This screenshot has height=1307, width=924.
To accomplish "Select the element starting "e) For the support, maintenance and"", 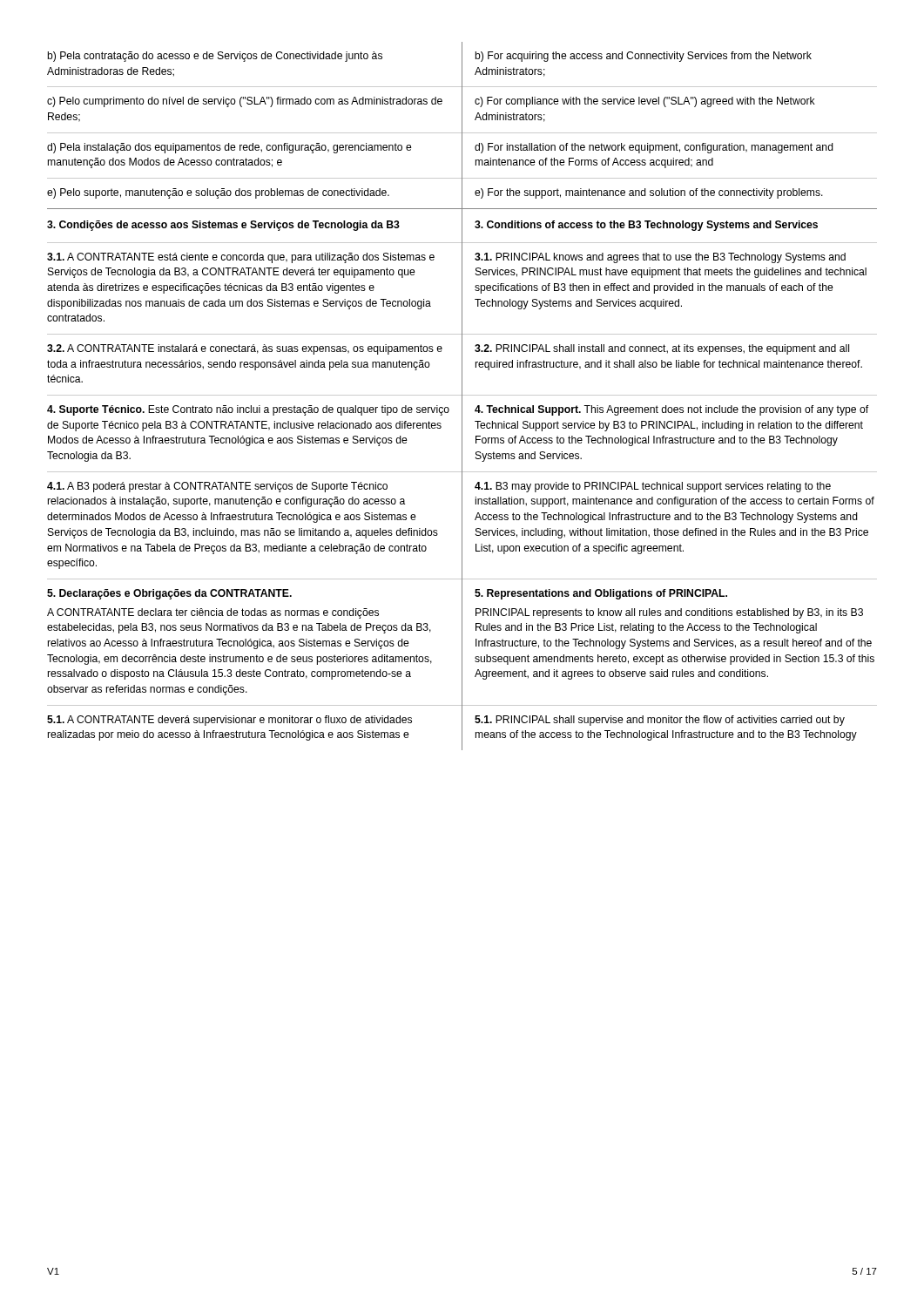I will 649,193.
